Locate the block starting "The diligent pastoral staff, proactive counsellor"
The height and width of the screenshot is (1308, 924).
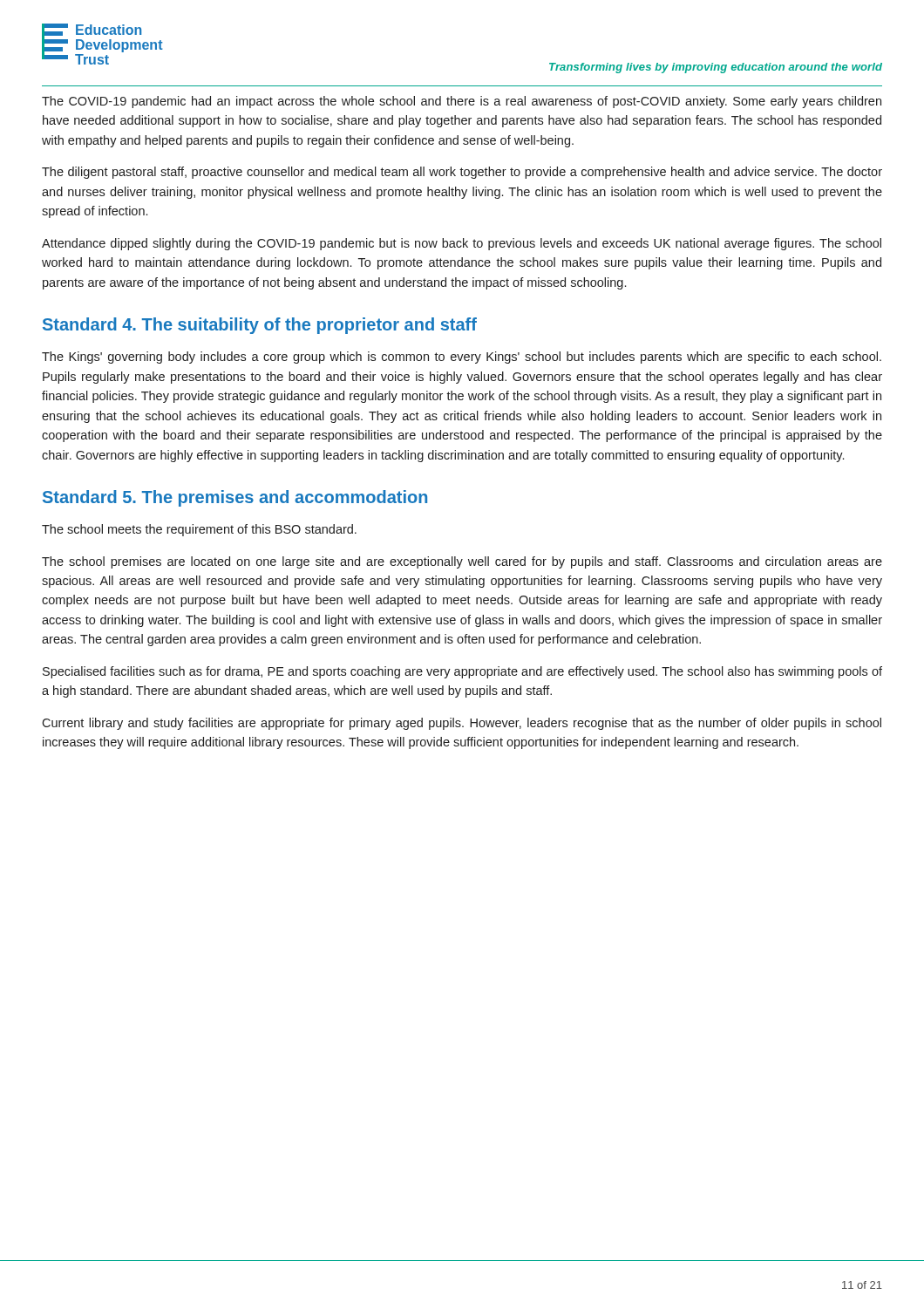(x=462, y=192)
